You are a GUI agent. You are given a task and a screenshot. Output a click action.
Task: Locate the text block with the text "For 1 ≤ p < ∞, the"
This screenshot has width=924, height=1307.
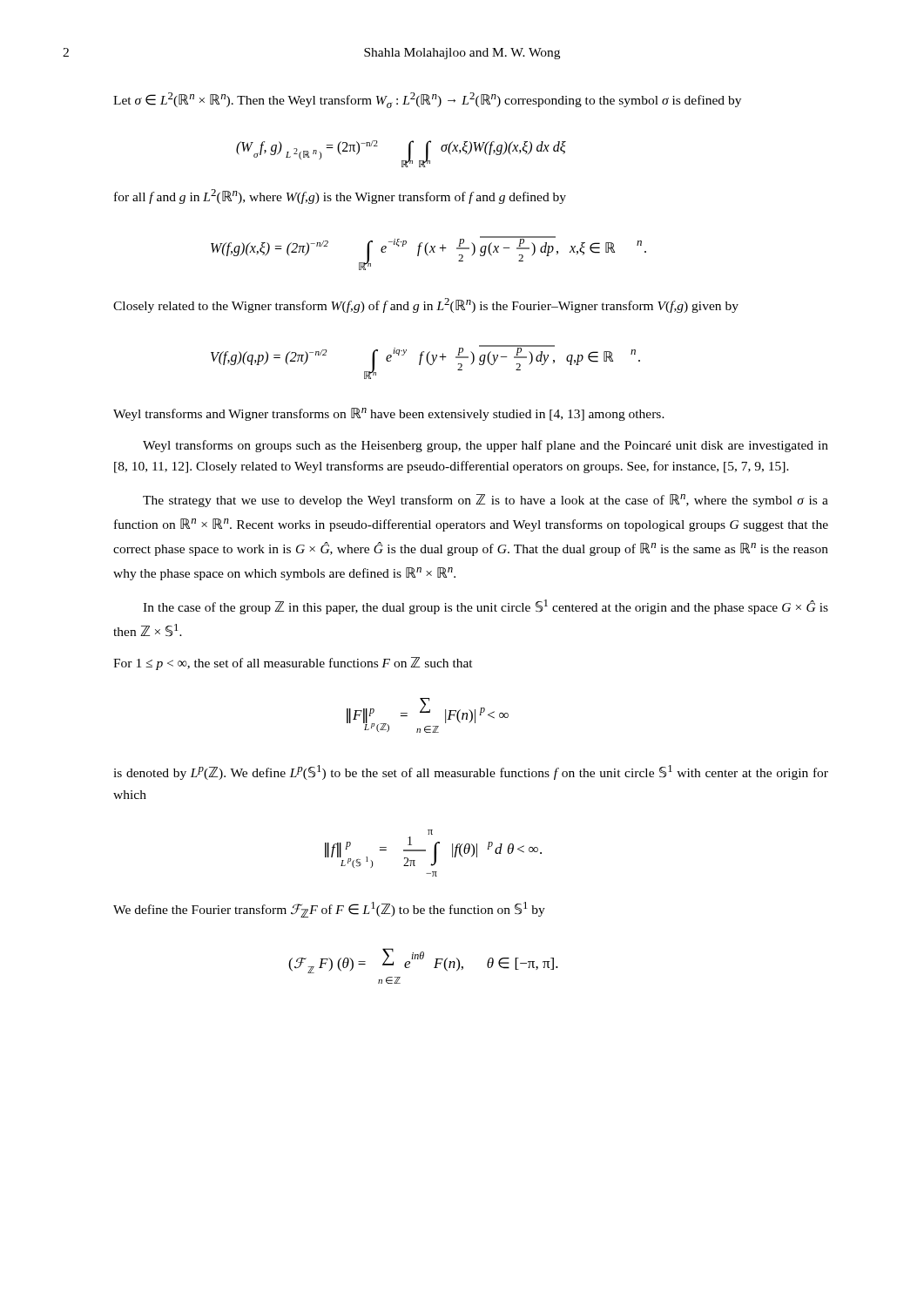(x=471, y=663)
